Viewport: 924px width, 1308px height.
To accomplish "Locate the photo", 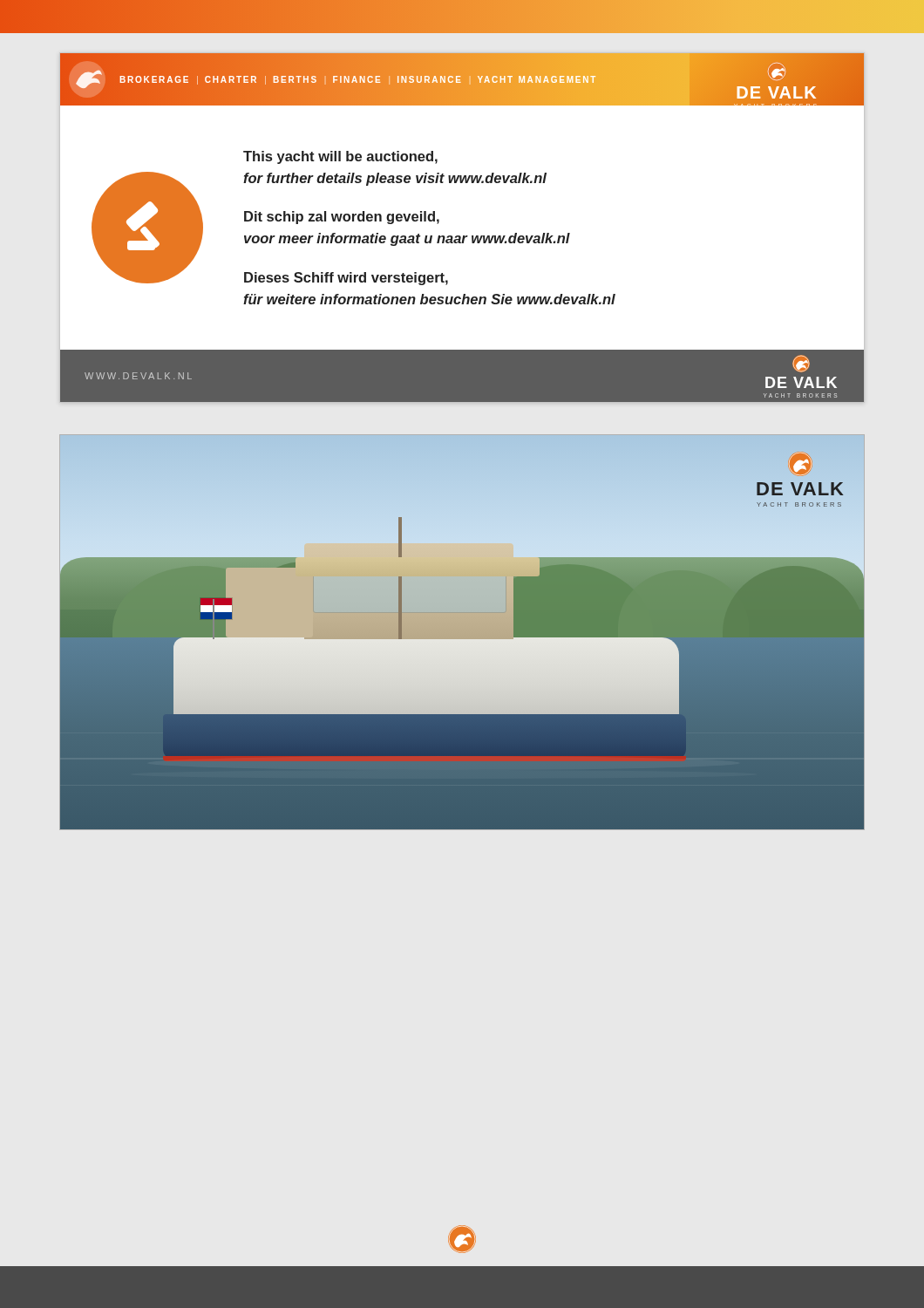I will point(462,632).
